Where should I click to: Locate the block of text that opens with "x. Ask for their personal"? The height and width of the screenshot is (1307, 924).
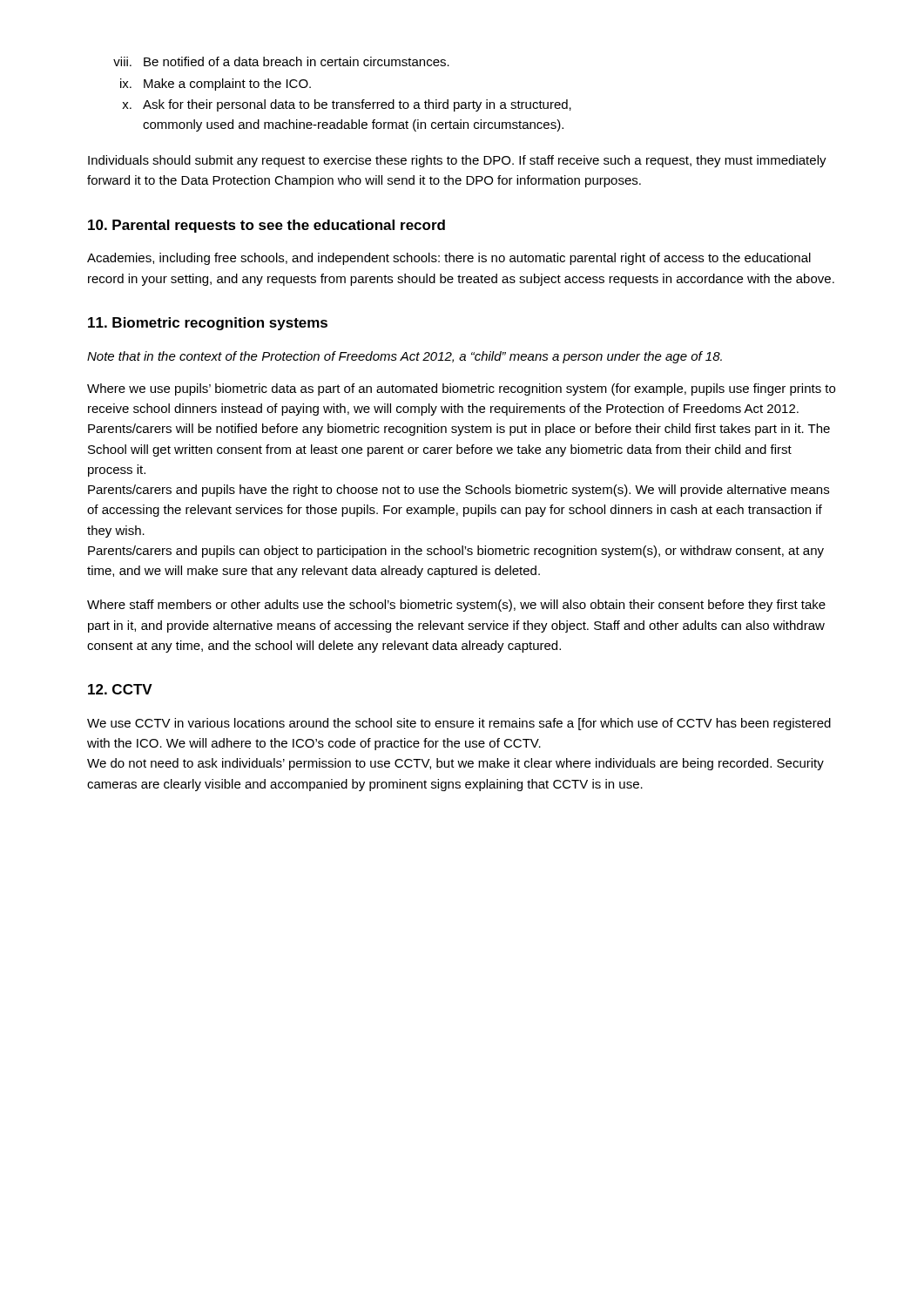tap(462, 115)
